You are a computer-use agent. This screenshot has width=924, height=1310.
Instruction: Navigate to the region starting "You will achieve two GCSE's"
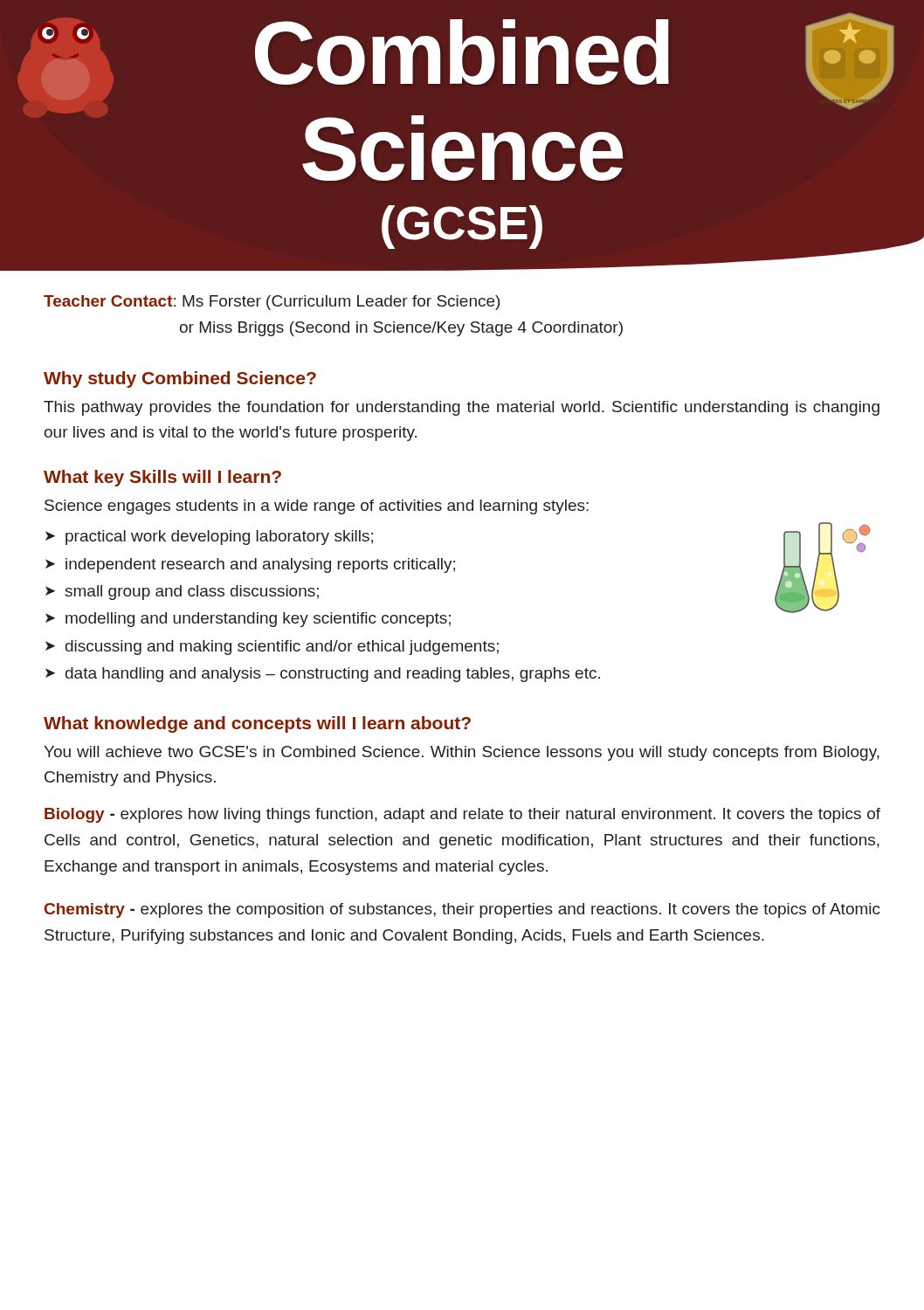[462, 764]
